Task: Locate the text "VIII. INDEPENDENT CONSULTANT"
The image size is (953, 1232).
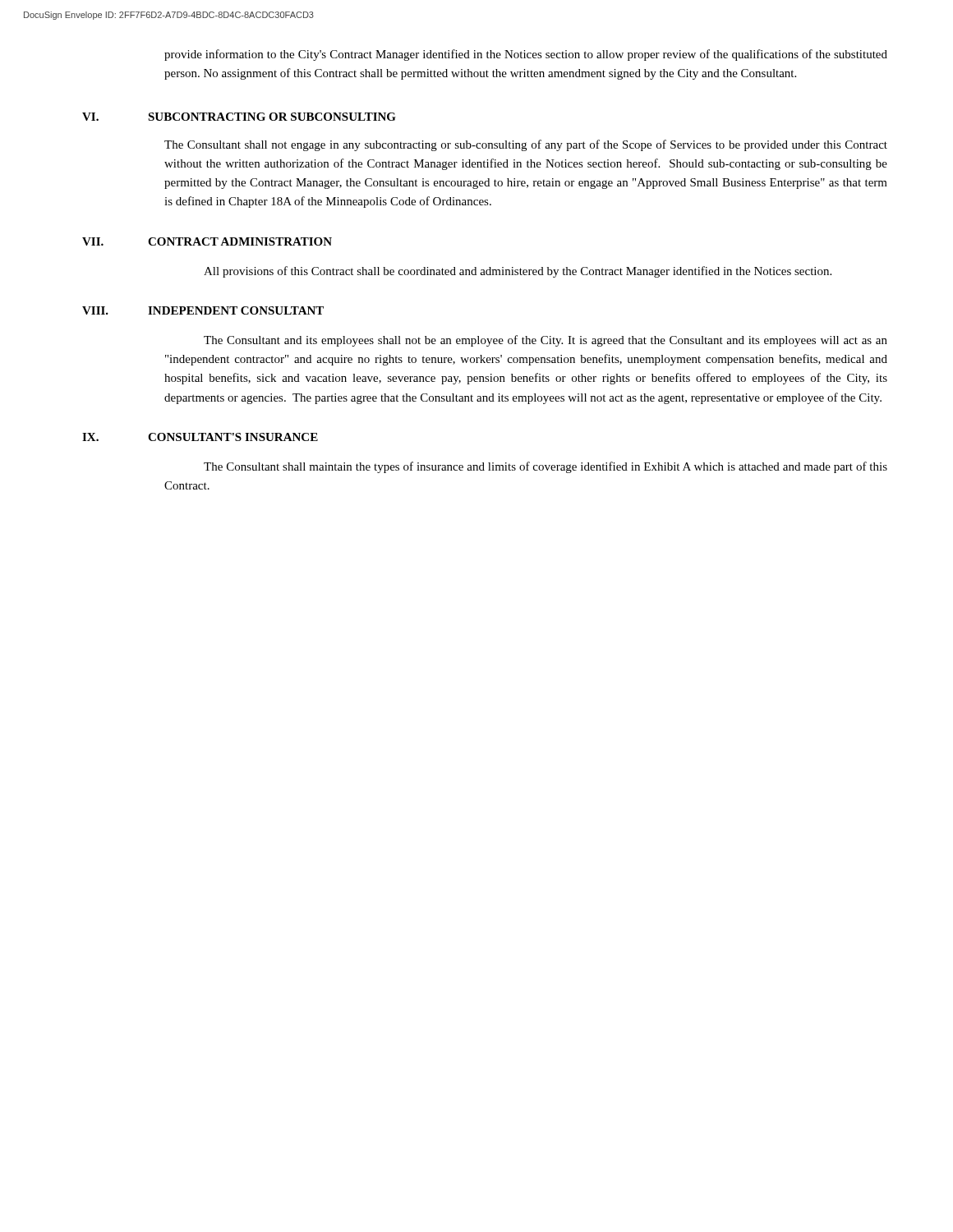Action: 203,311
